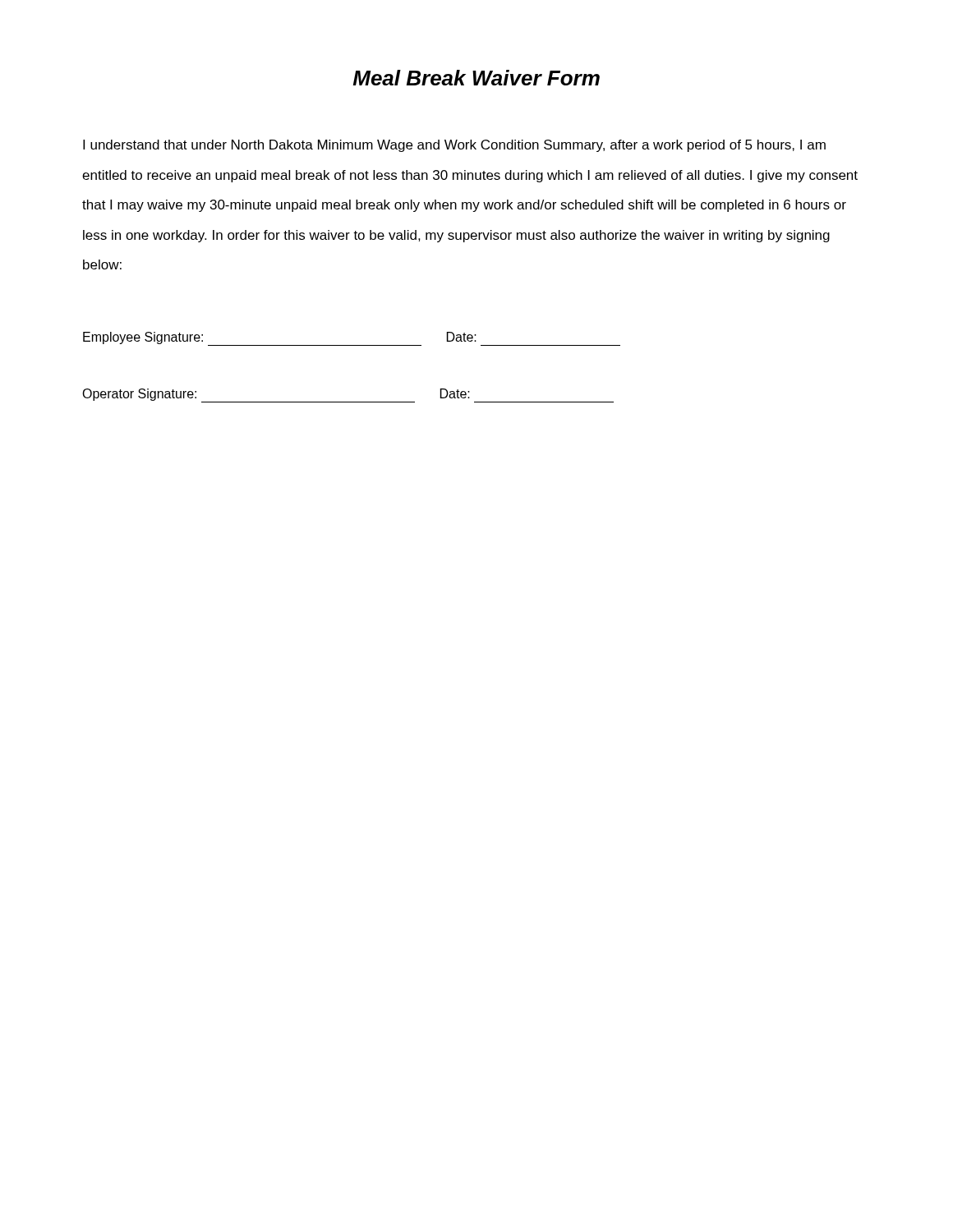953x1232 pixels.
Task: Locate the title that says "Meal Break Waiver Form"
Action: (476, 78)
